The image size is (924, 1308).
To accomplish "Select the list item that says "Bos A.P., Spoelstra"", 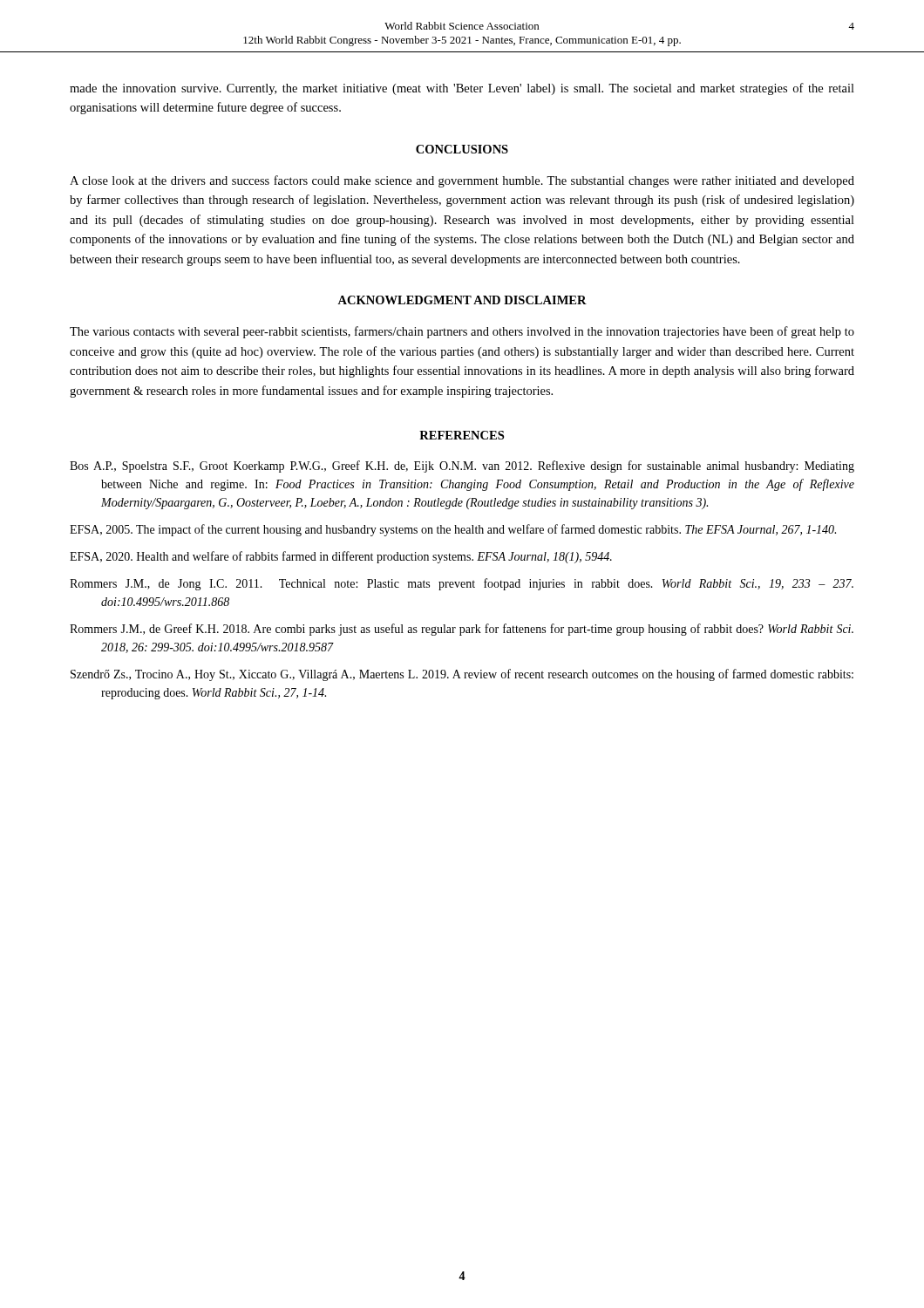I will pos(462,484).
